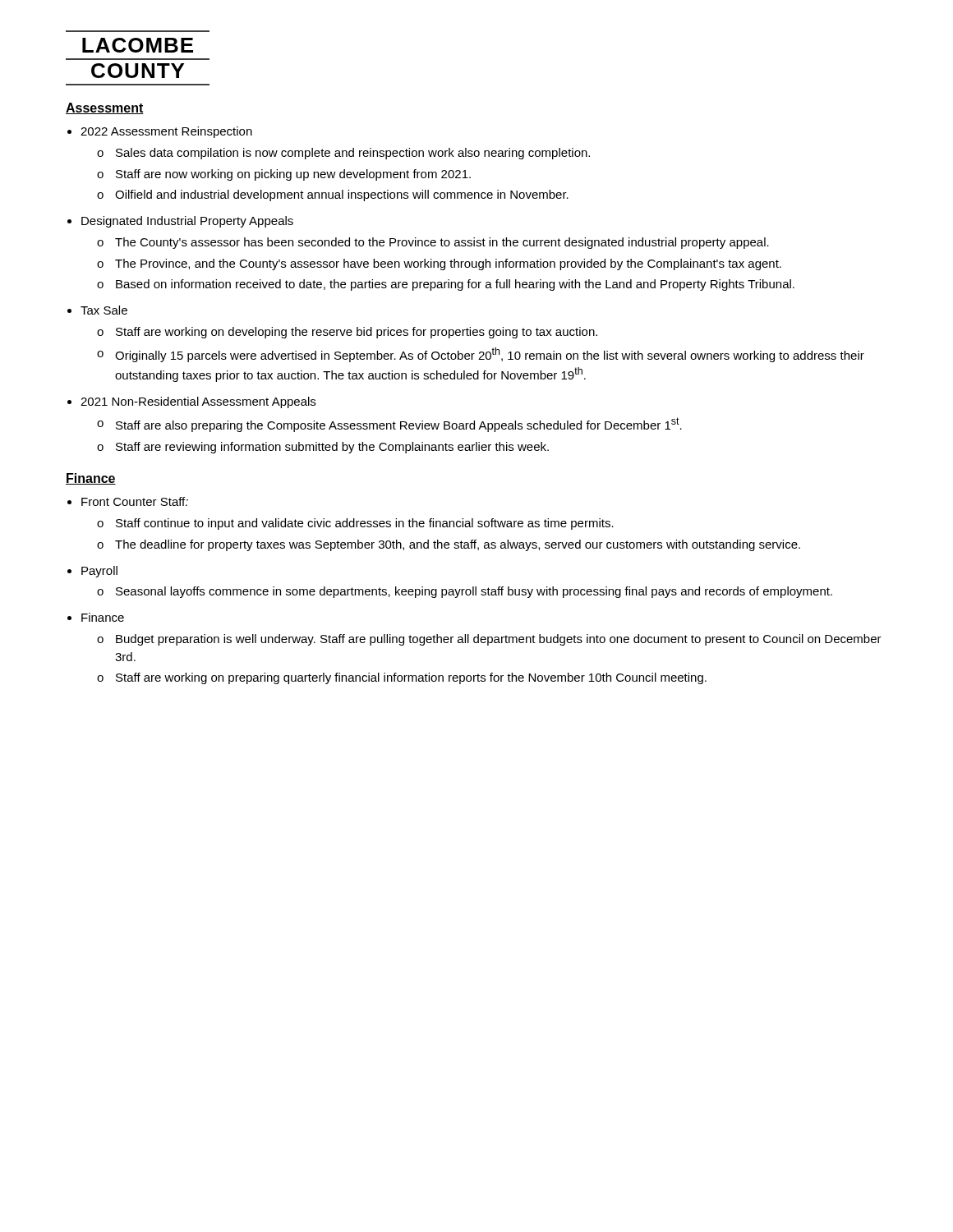Find the passage starting "The deadline for property"
Viewport: 953px width, 1232px height.
coord(458,544)
